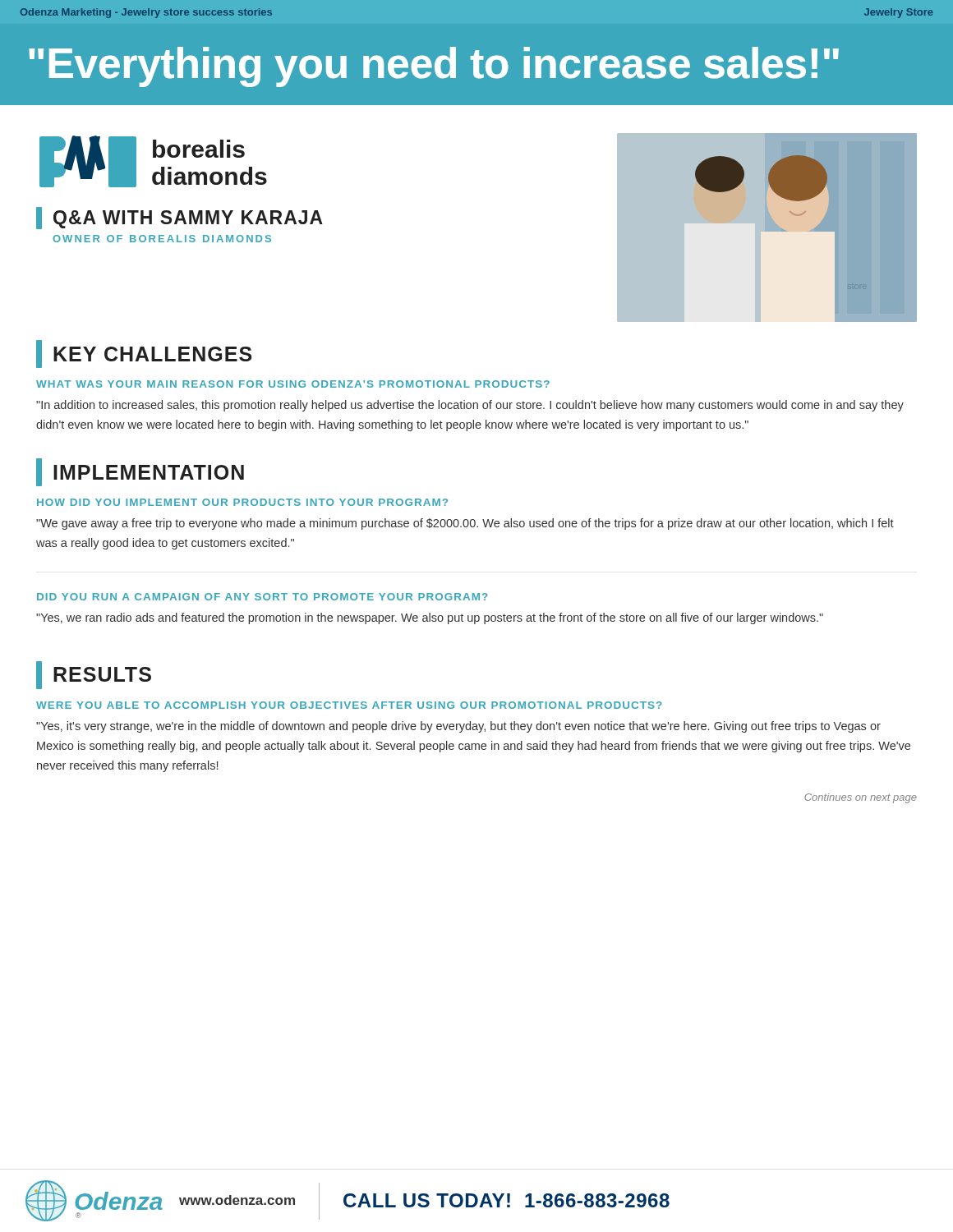
Task: Find ""Everything you need to increase sales!"" on this page
Action: click(x=434, y=63)
